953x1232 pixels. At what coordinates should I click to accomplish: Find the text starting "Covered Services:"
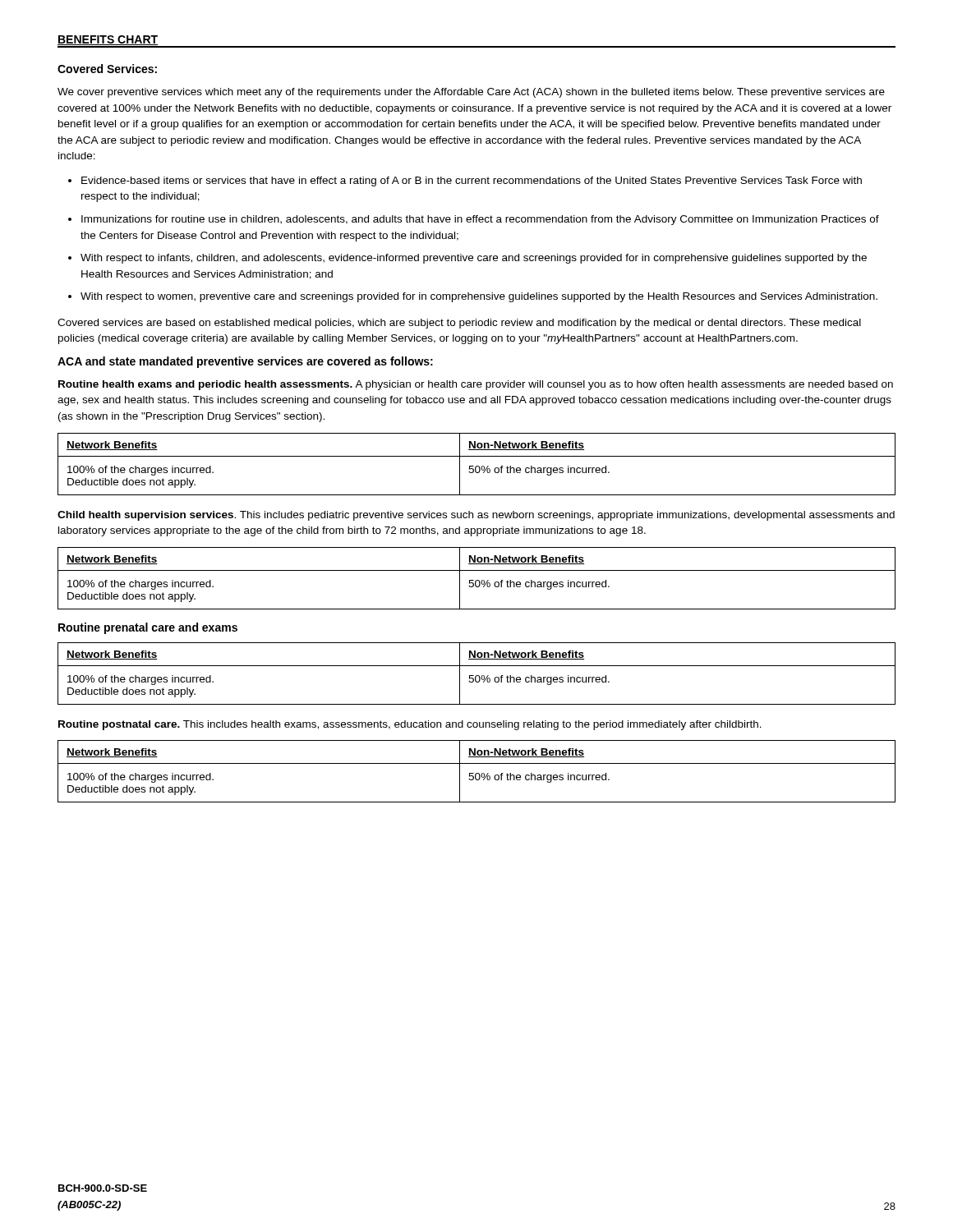(108, 69)
